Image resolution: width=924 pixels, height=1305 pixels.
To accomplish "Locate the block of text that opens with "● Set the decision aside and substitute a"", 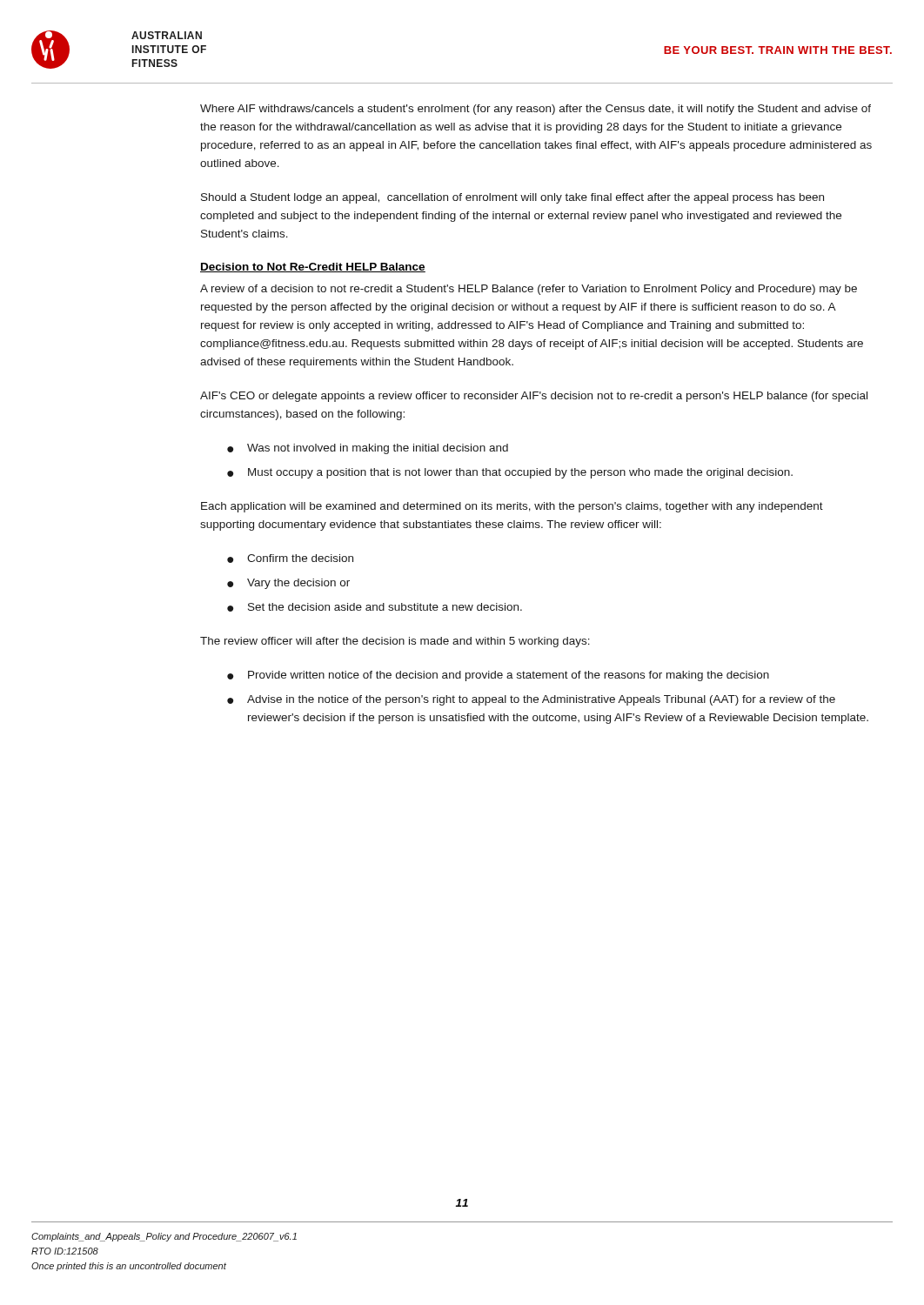I will click(374, 609).
